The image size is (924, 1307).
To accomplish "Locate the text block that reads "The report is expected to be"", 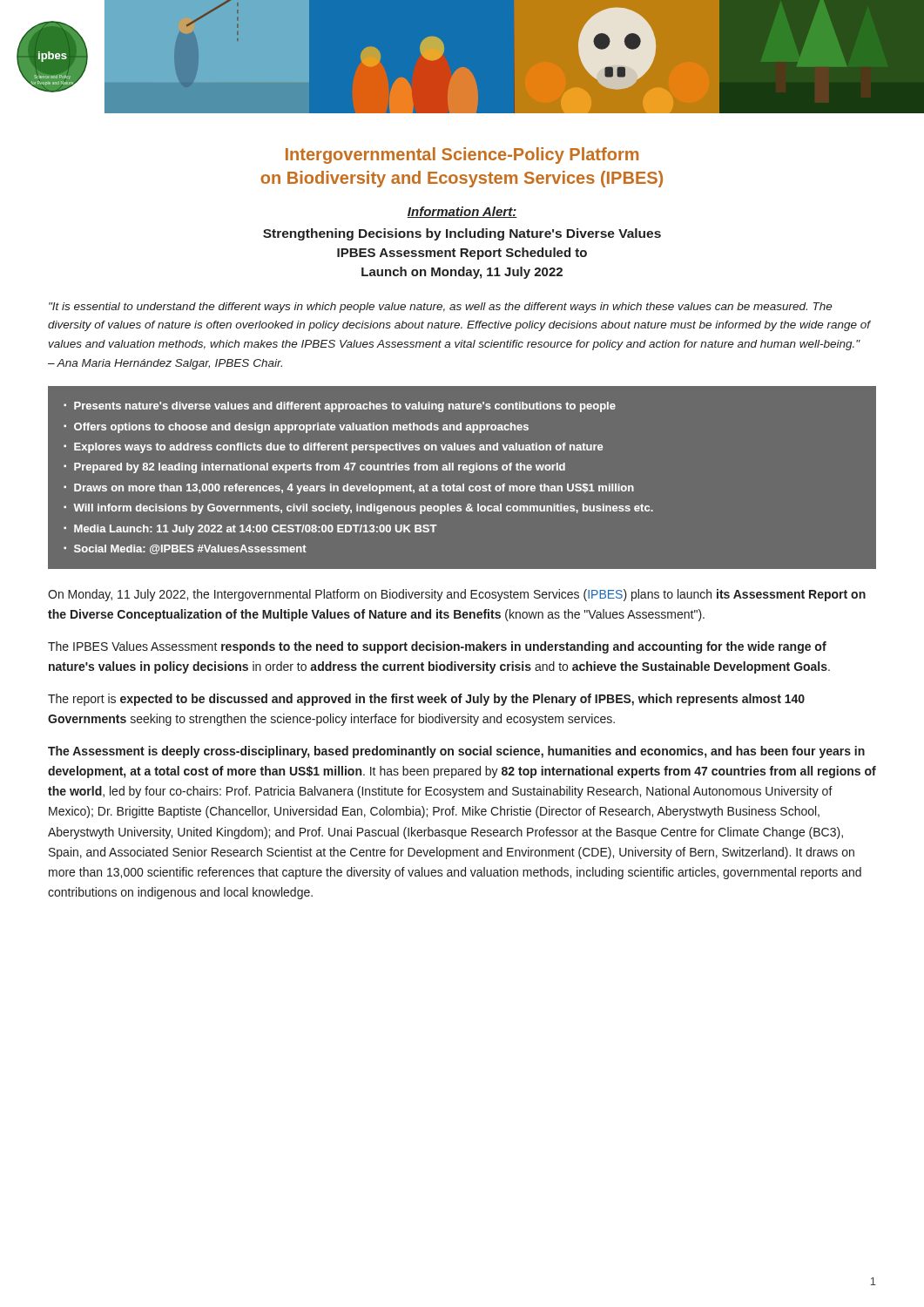I will [x=426, y=709].
